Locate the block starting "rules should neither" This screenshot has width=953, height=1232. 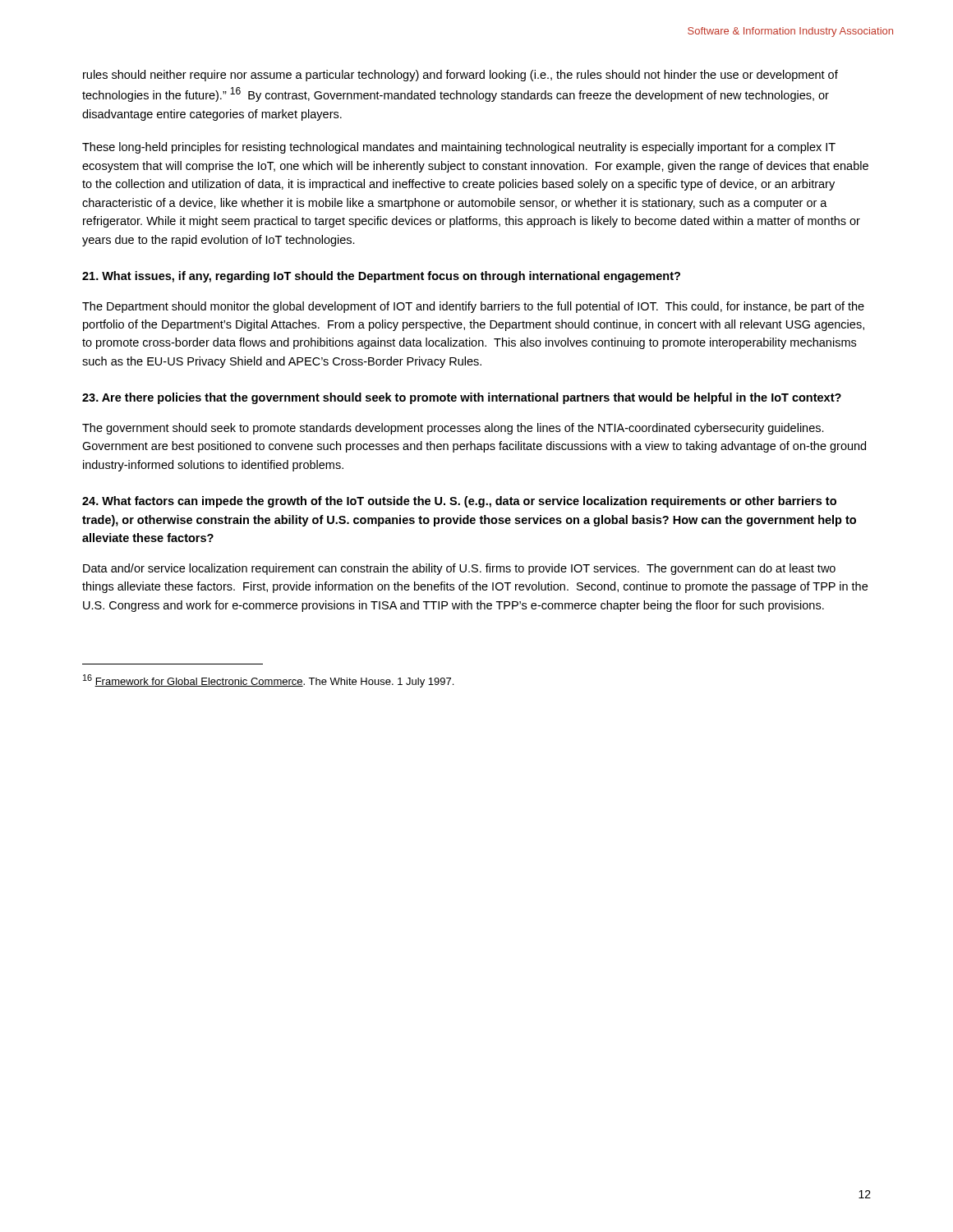pos(460,94)
